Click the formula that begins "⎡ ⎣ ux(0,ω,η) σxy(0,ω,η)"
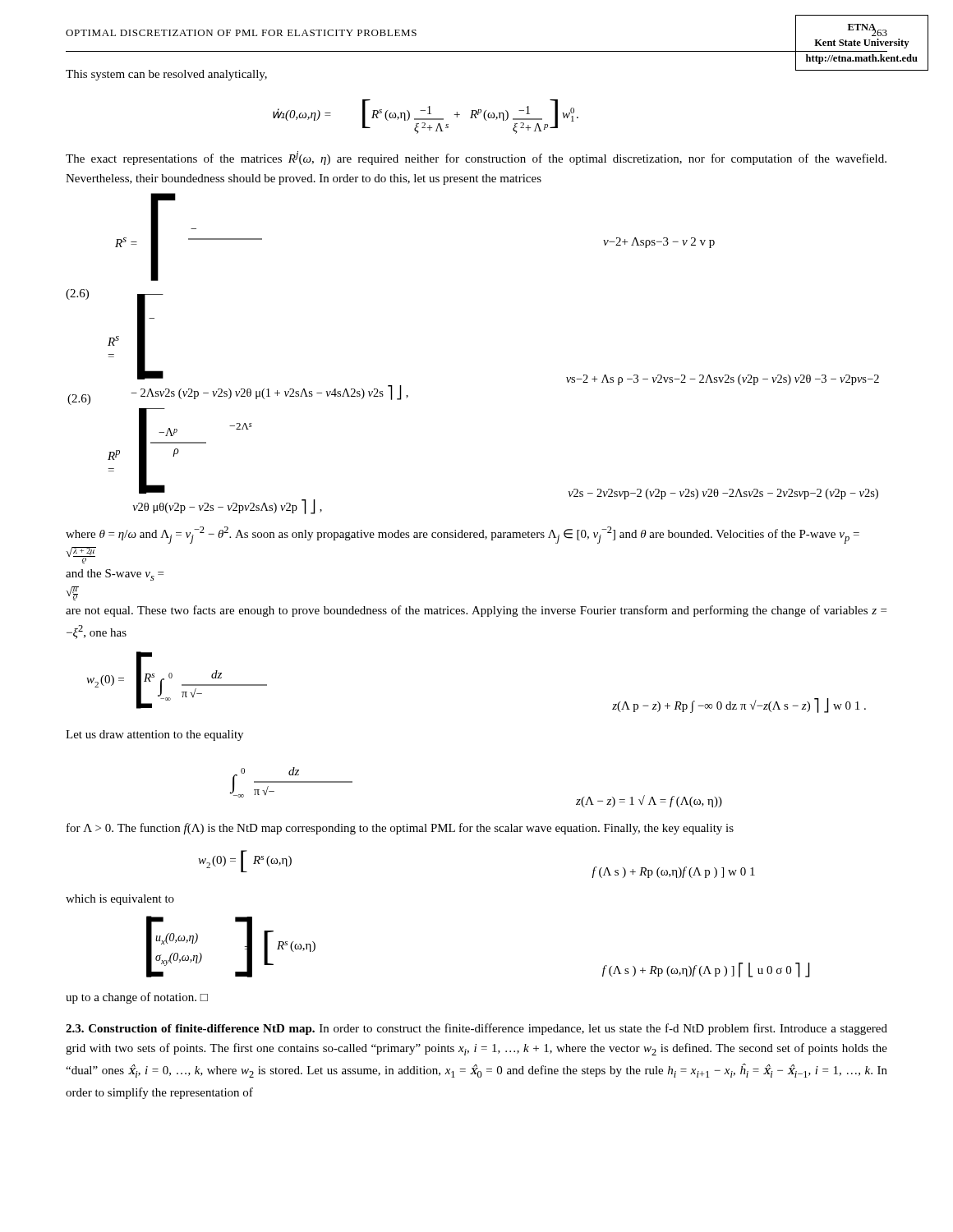The image size is (953, 1232). tap(245, 947)
